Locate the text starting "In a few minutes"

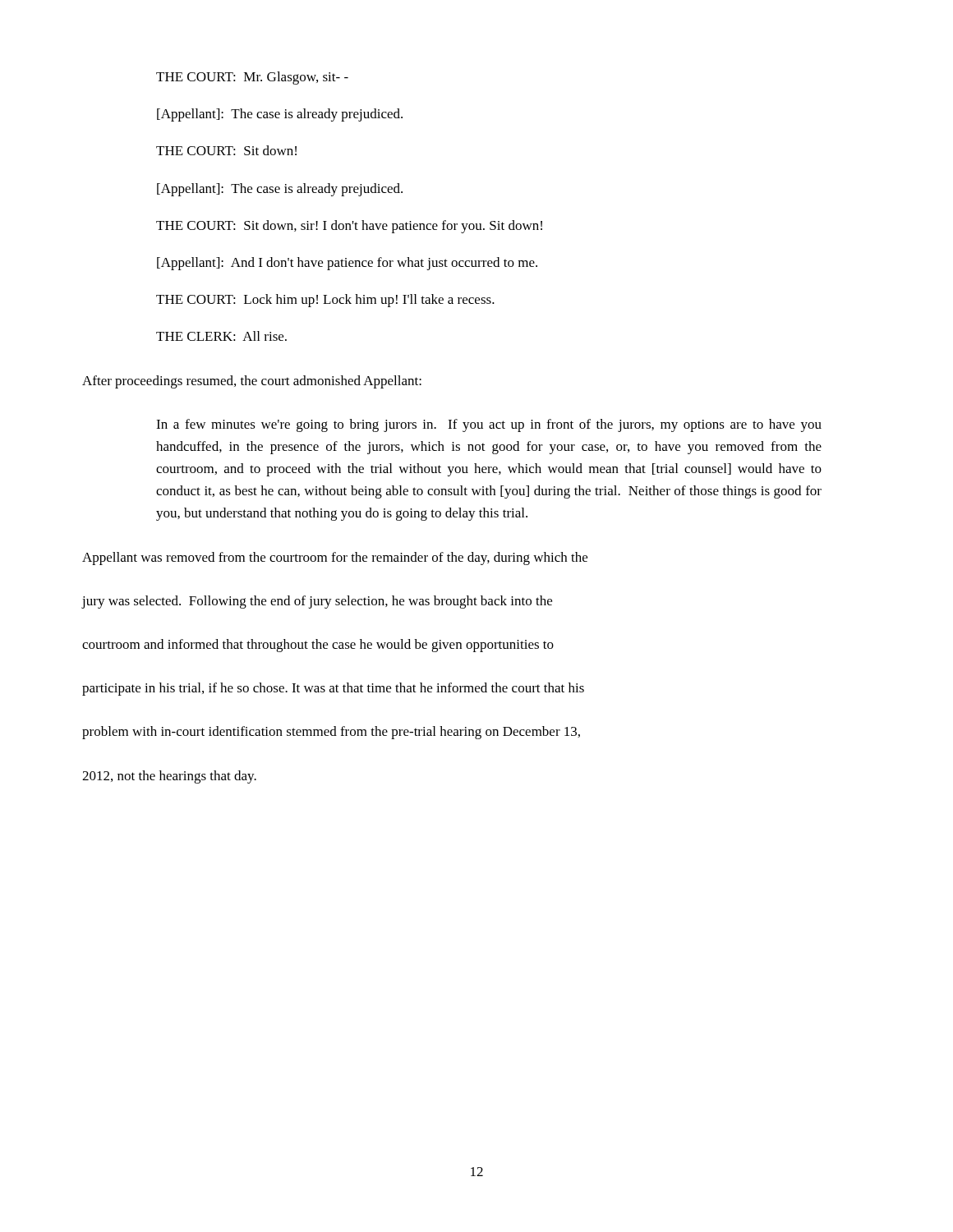coord(489,469)
